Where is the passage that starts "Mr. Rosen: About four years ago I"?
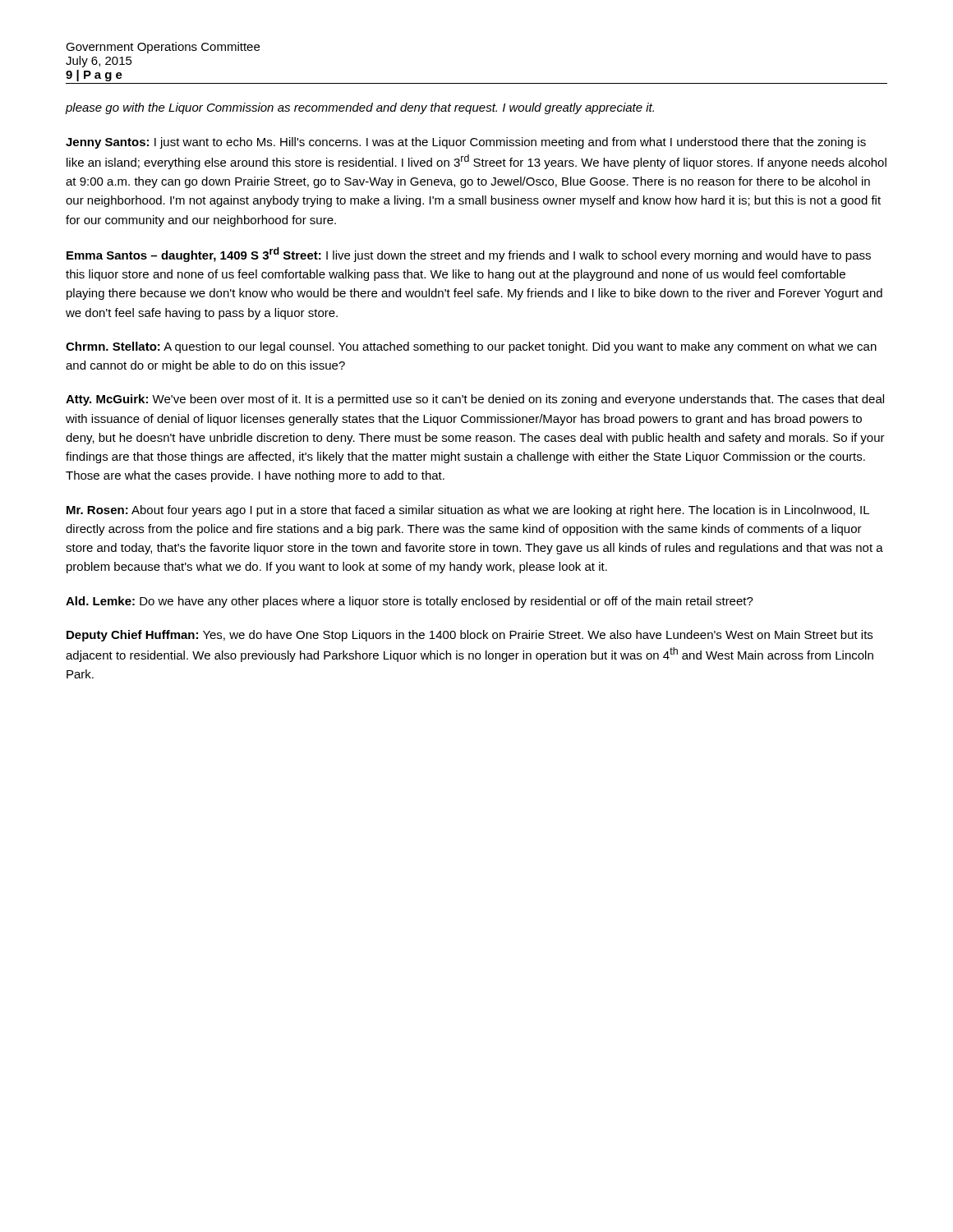 (474, 538)
